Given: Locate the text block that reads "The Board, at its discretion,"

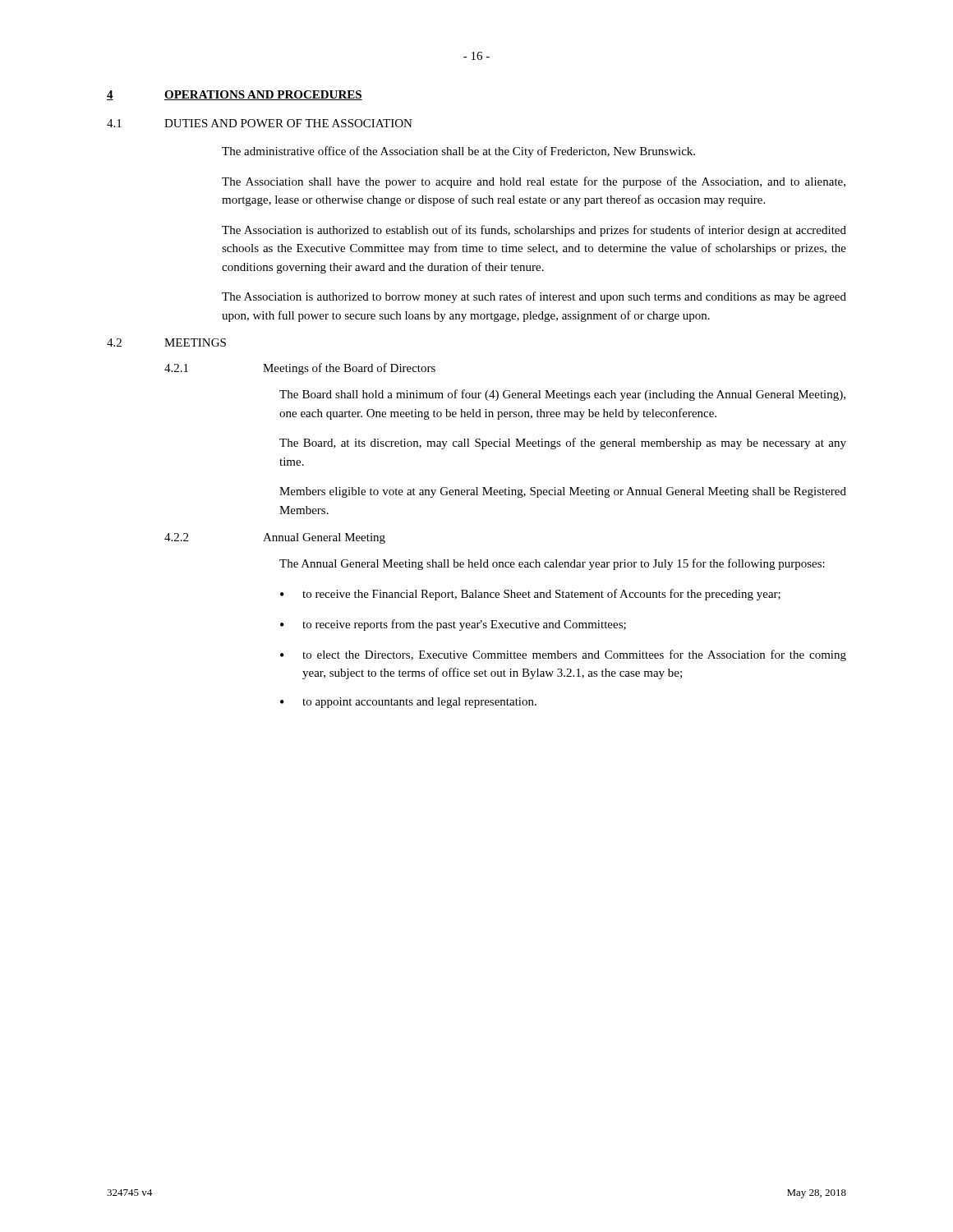Looking at the screenshot, I should pos(563,452).
